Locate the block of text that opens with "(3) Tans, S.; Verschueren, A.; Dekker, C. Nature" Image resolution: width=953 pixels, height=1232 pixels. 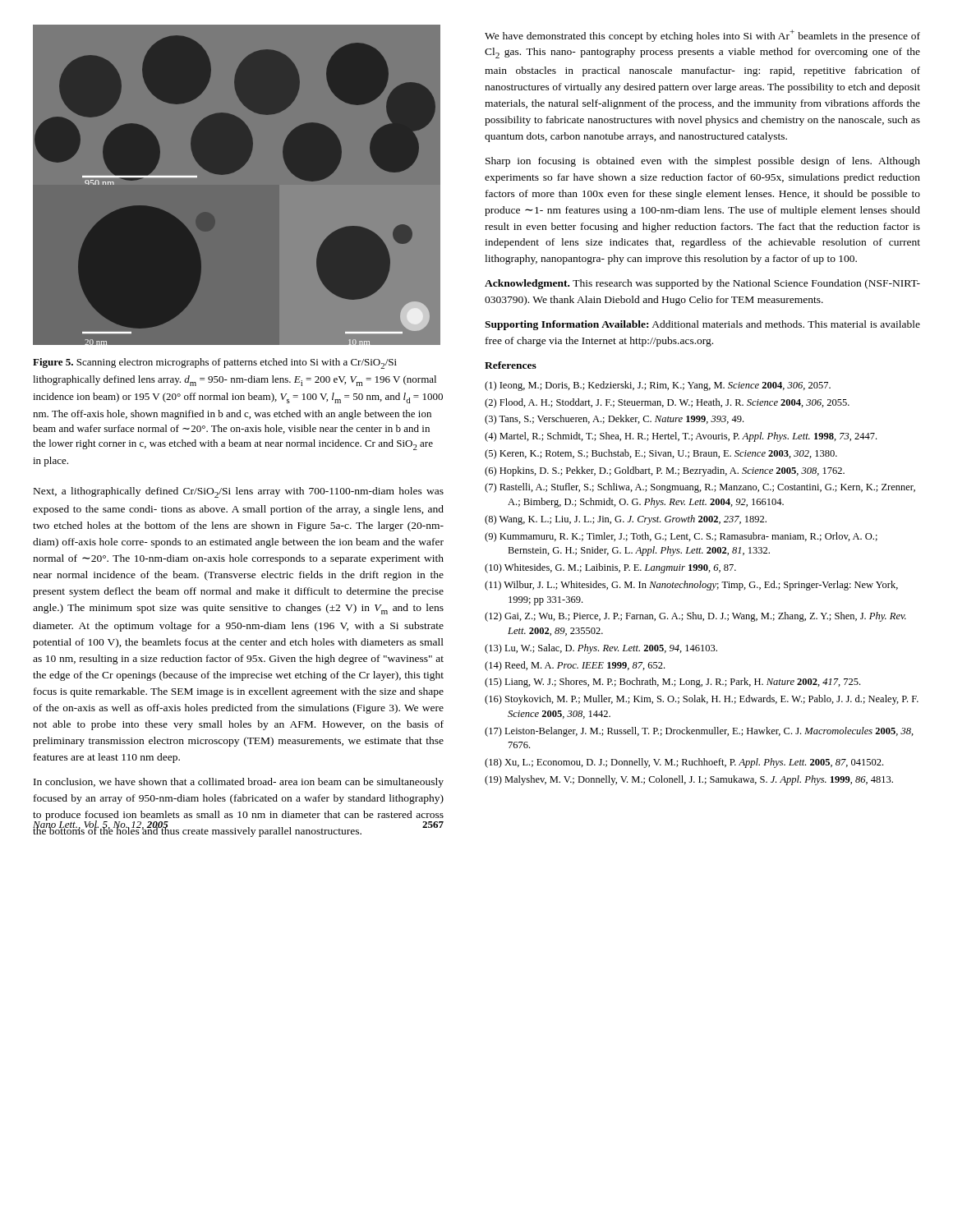[x=615, y=419]
